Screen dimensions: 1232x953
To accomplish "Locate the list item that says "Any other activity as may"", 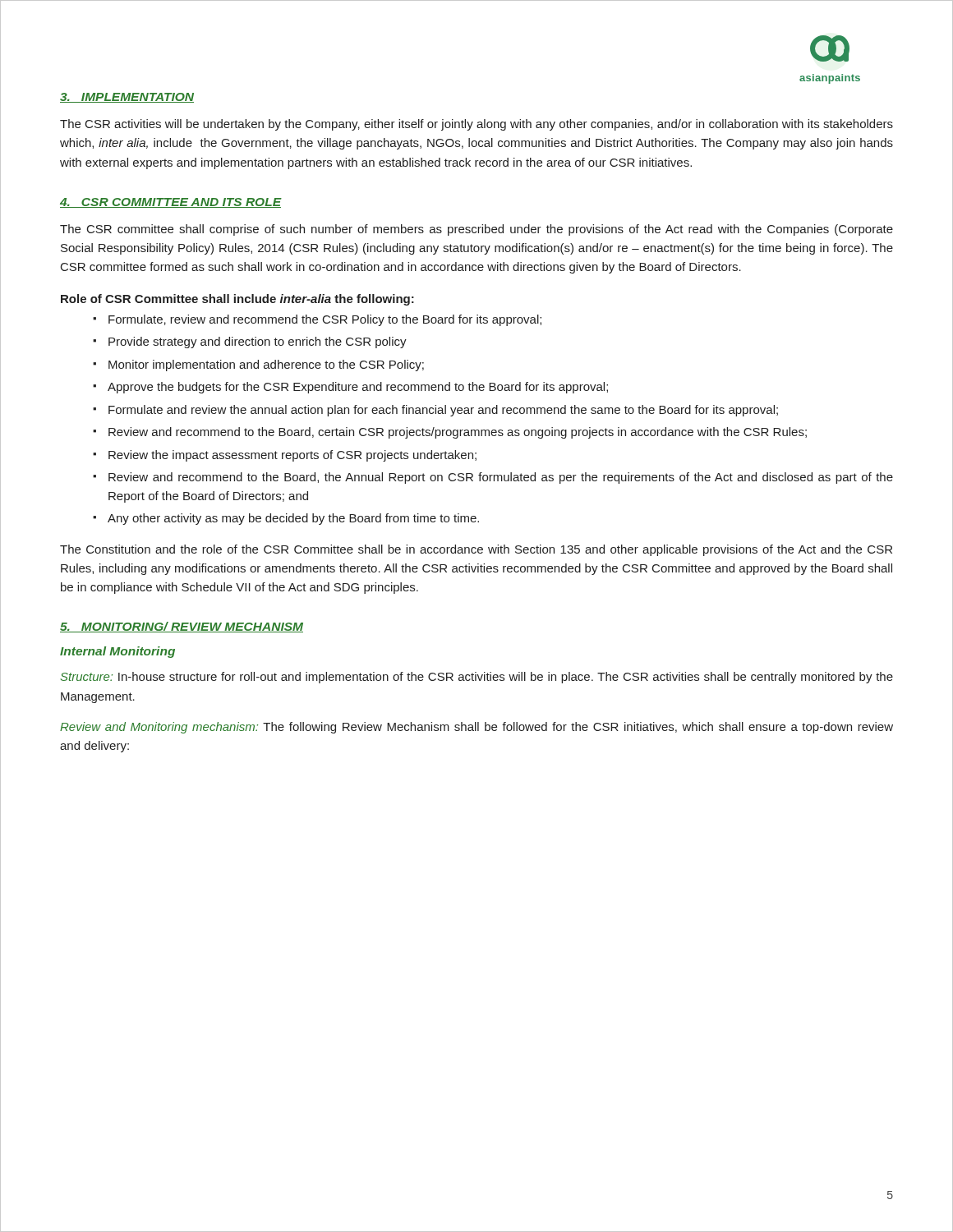I will coord(294,518).
